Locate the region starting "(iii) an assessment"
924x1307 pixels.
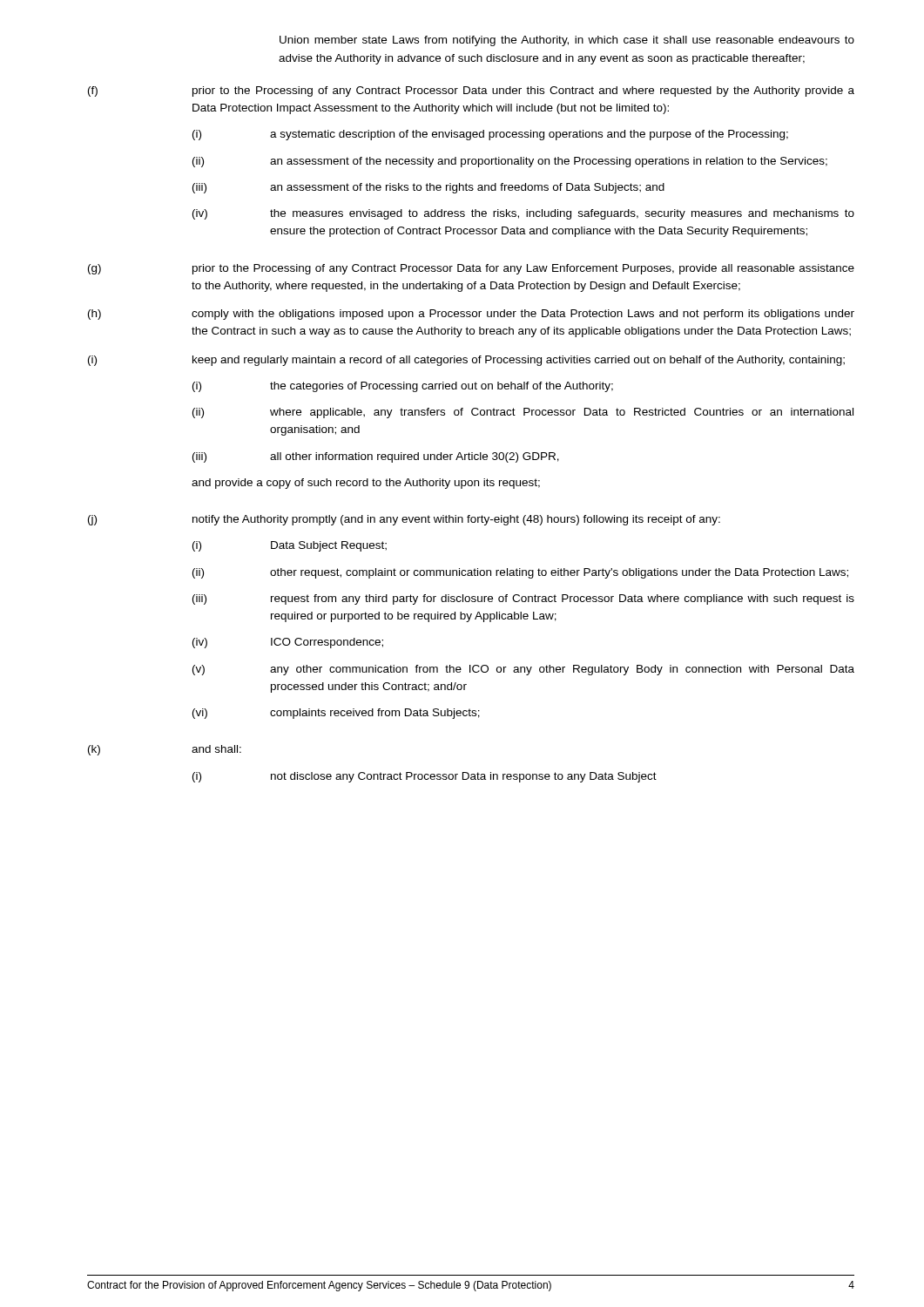tap(523, 187)
